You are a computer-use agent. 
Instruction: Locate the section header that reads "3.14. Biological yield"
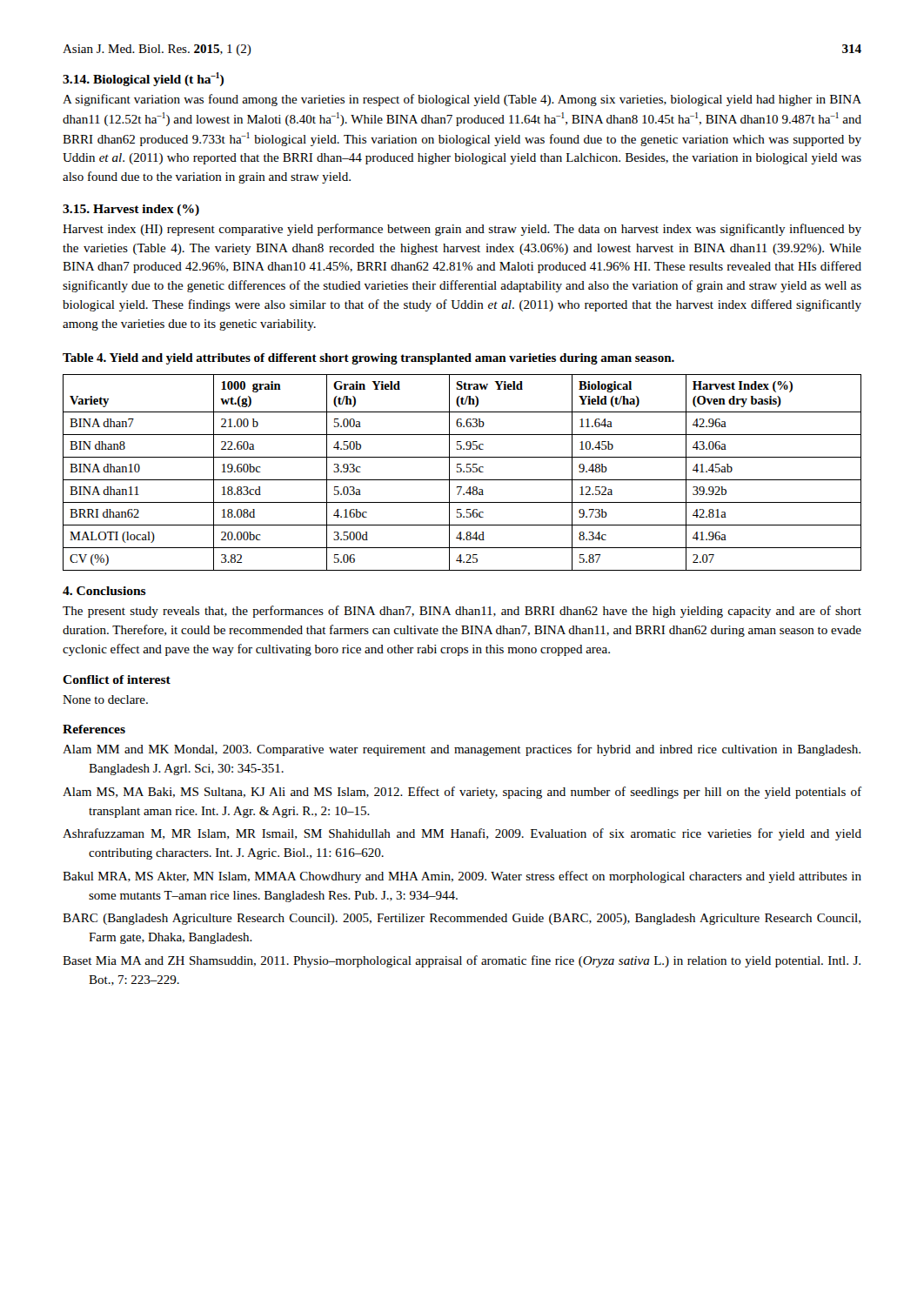click(x=143, y=78)
